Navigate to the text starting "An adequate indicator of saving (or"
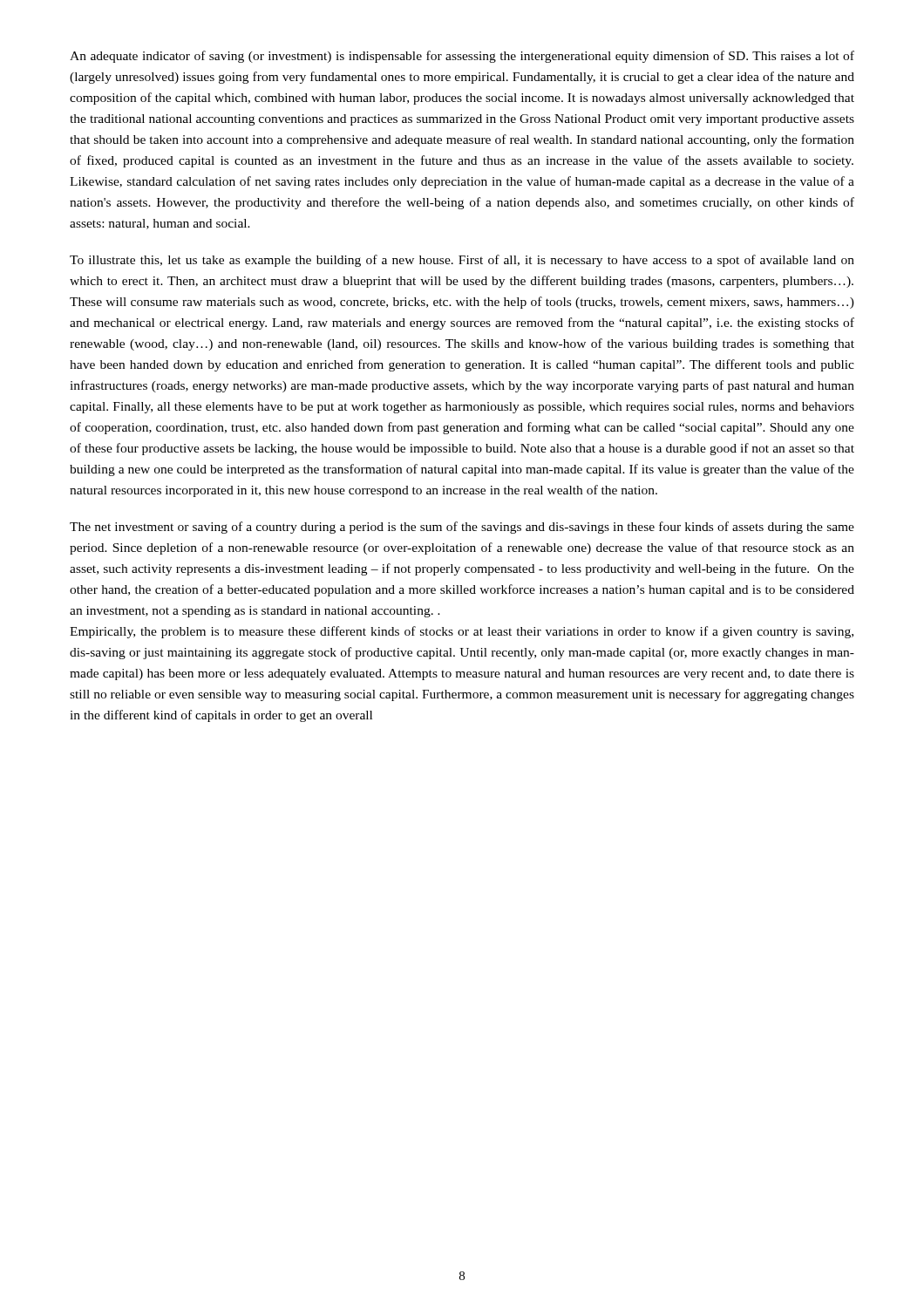 [462, 139]
